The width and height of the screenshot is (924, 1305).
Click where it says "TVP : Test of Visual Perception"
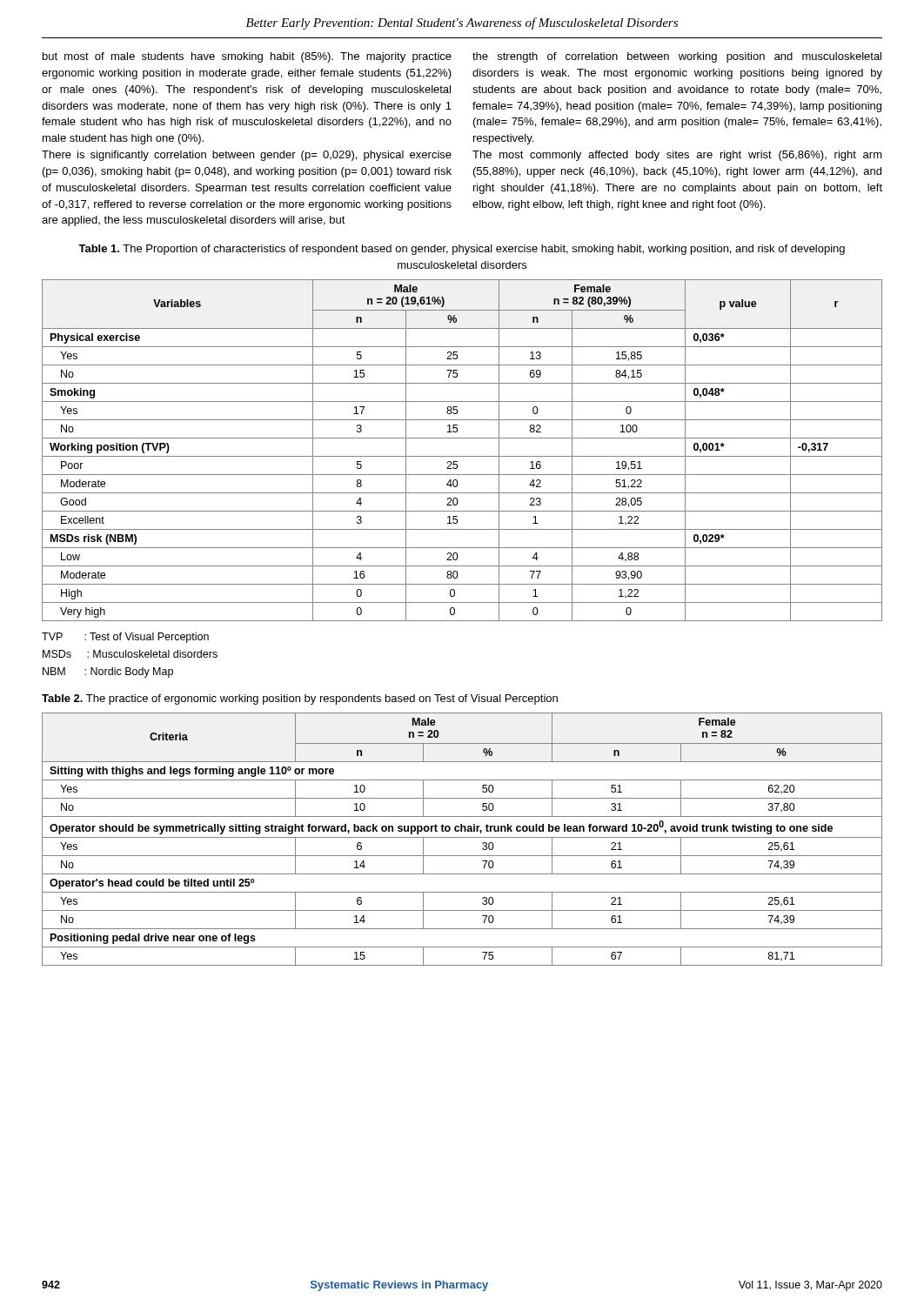[x=125, y=637]
